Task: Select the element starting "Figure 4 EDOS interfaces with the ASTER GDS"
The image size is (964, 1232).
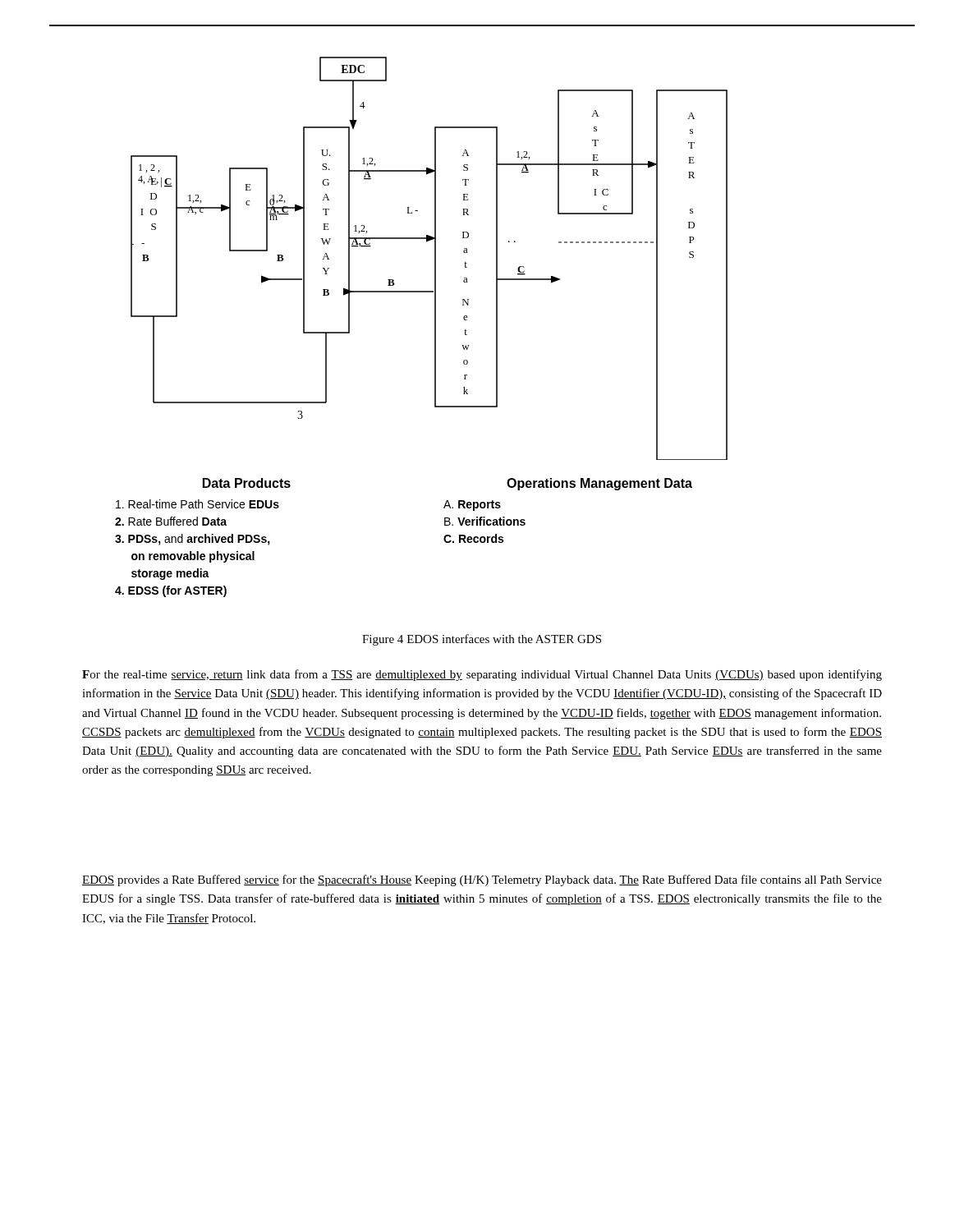Action: point(482,639)
